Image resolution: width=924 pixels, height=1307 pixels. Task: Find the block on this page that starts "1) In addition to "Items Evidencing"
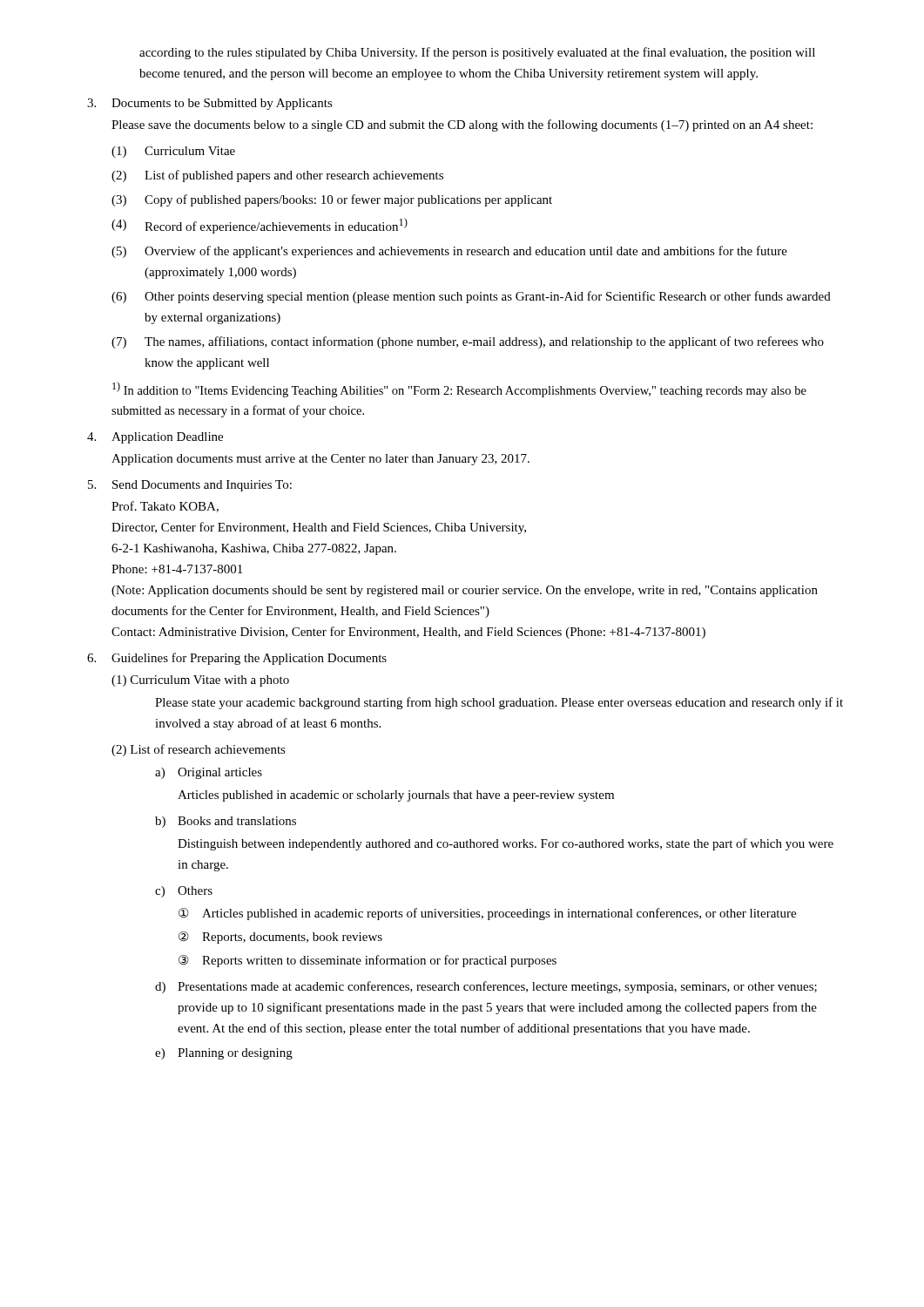(459, 399)
